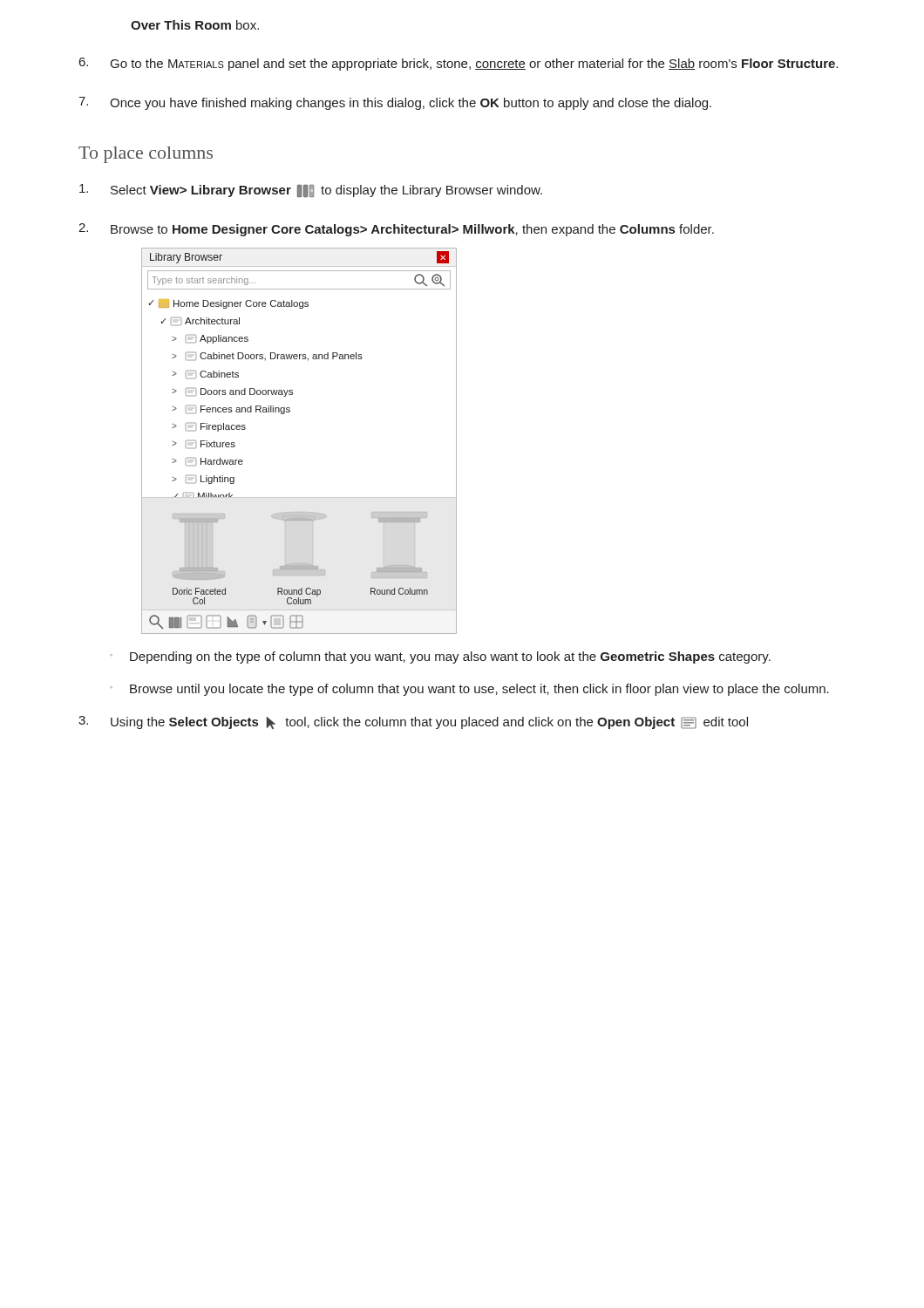Where is the passage that starts "◦ Depending on the type of"?
Image resolution: width=924 pixels, height=1308 pixels.
click(x=491, y=656)
